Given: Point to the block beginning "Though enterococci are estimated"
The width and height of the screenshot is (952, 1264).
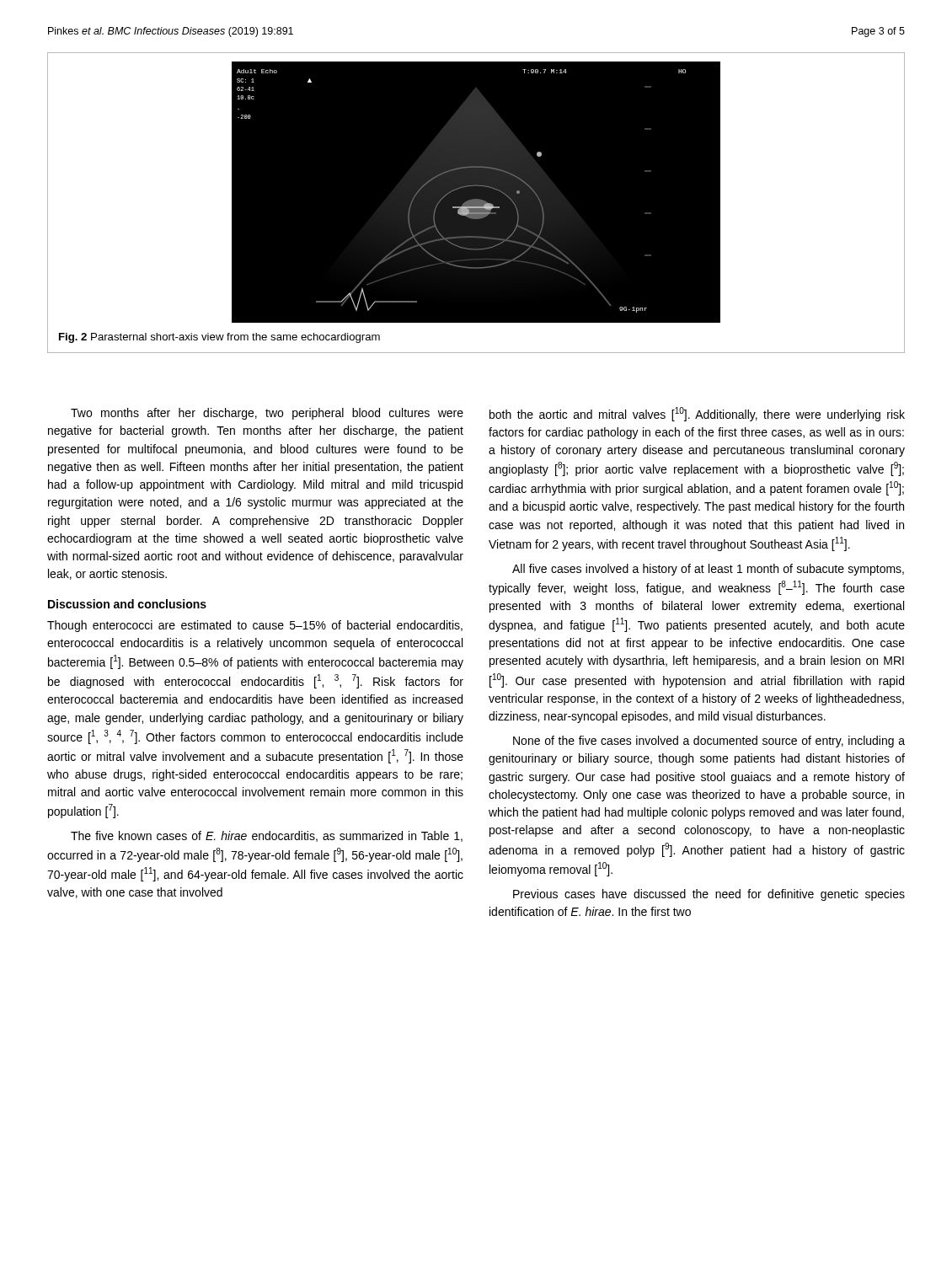Looking at the screenshot, I should [x=255, y=759].
